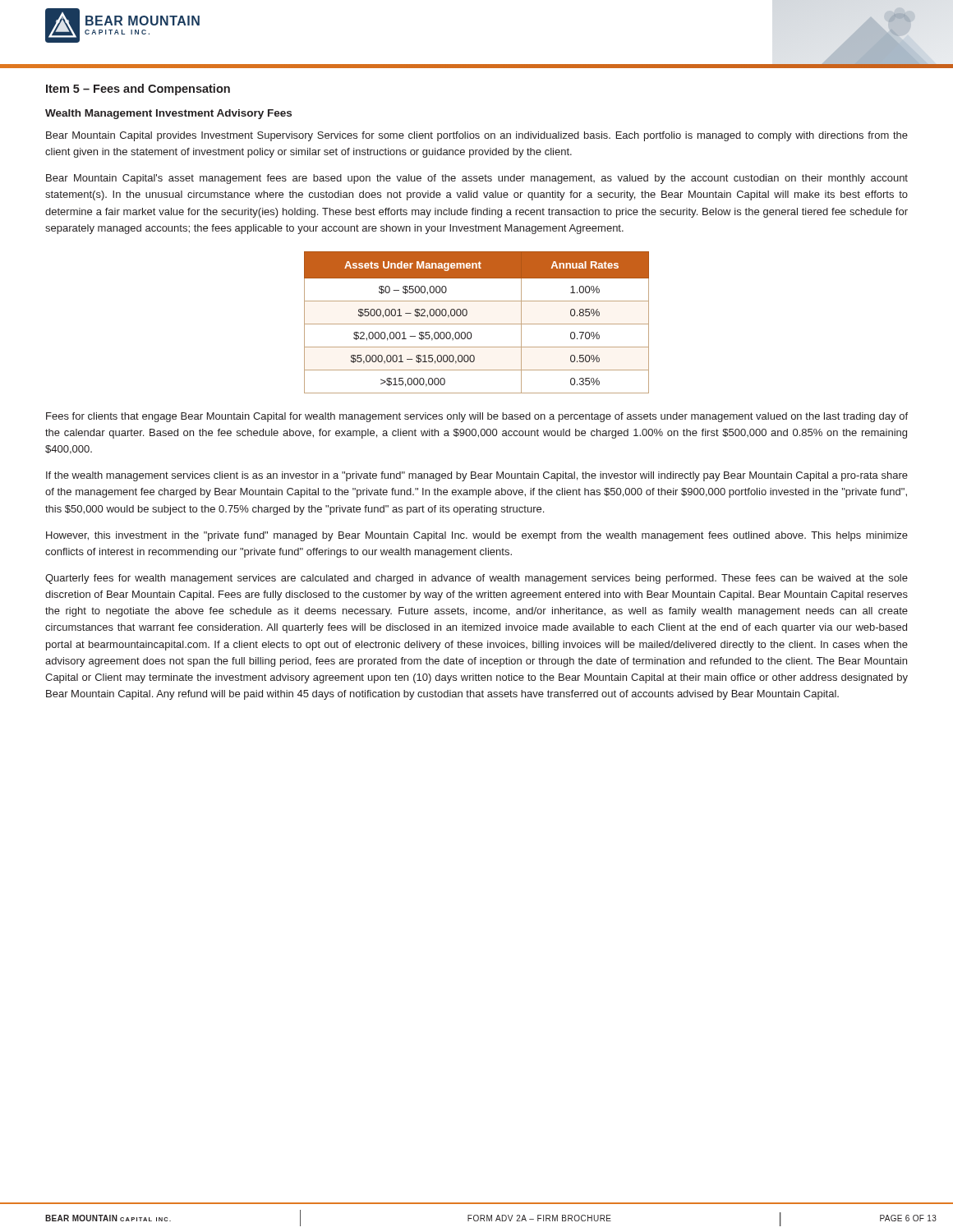Find the block starting "Bear Mountain Capital's"
The height and width of the screenshot is (1232, 953).
tap(476, 203)
